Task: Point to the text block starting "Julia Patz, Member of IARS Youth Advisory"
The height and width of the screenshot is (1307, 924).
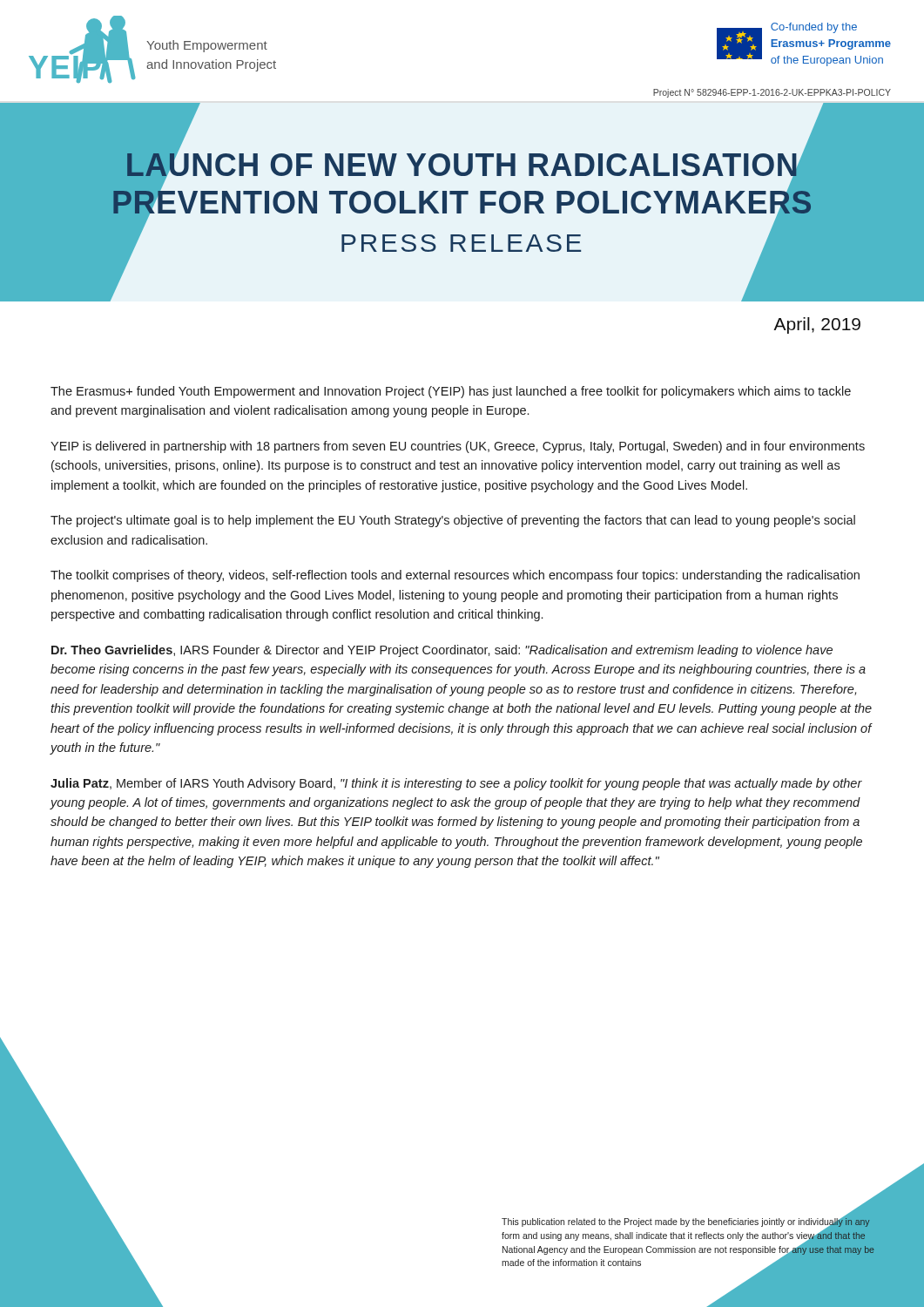Action: [x=457, y=822]
